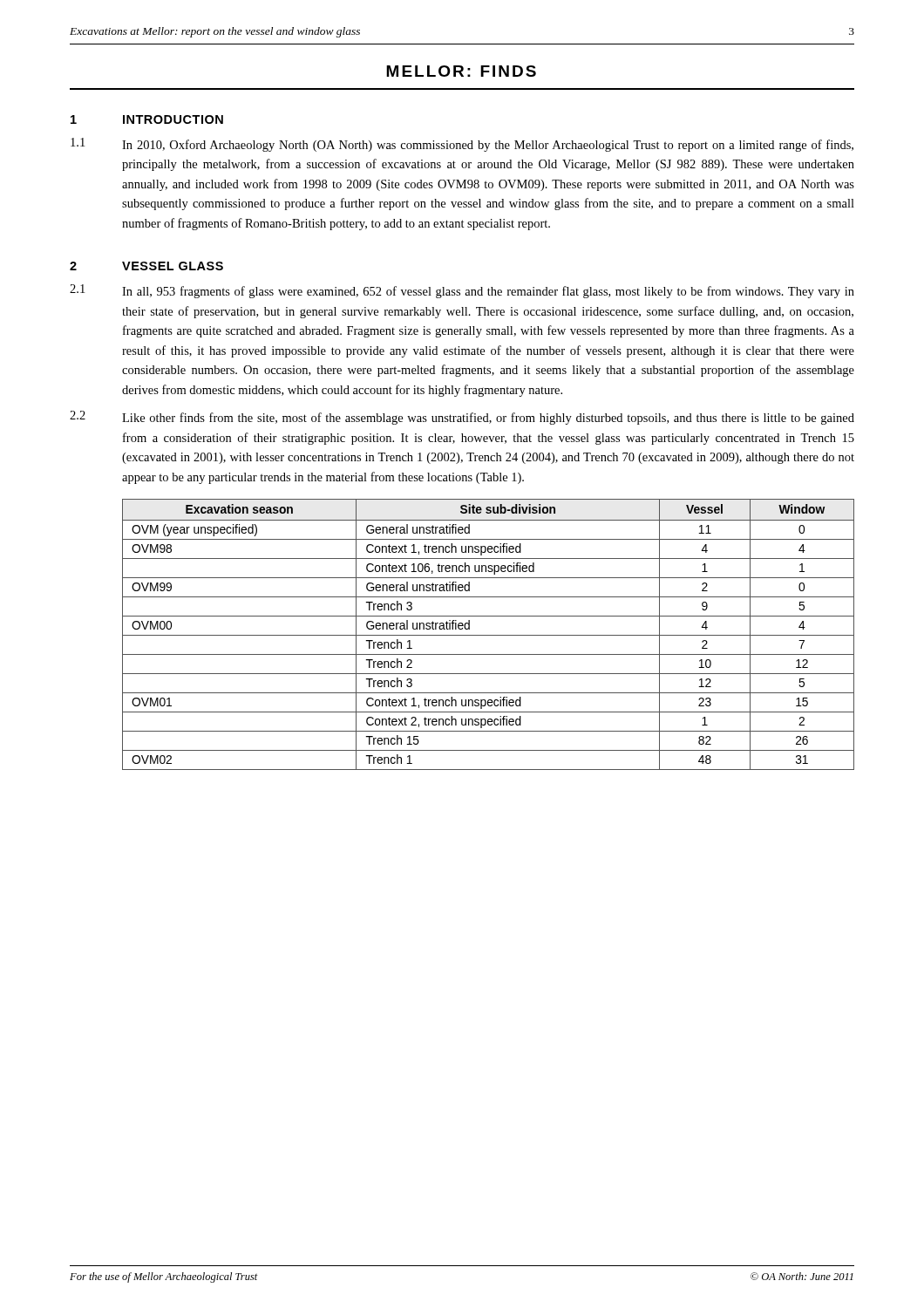Viewport: 924px width, 1308px height.
Task: Point to the text starting "MELLOR: FINDS"
Action: point(462,71)
